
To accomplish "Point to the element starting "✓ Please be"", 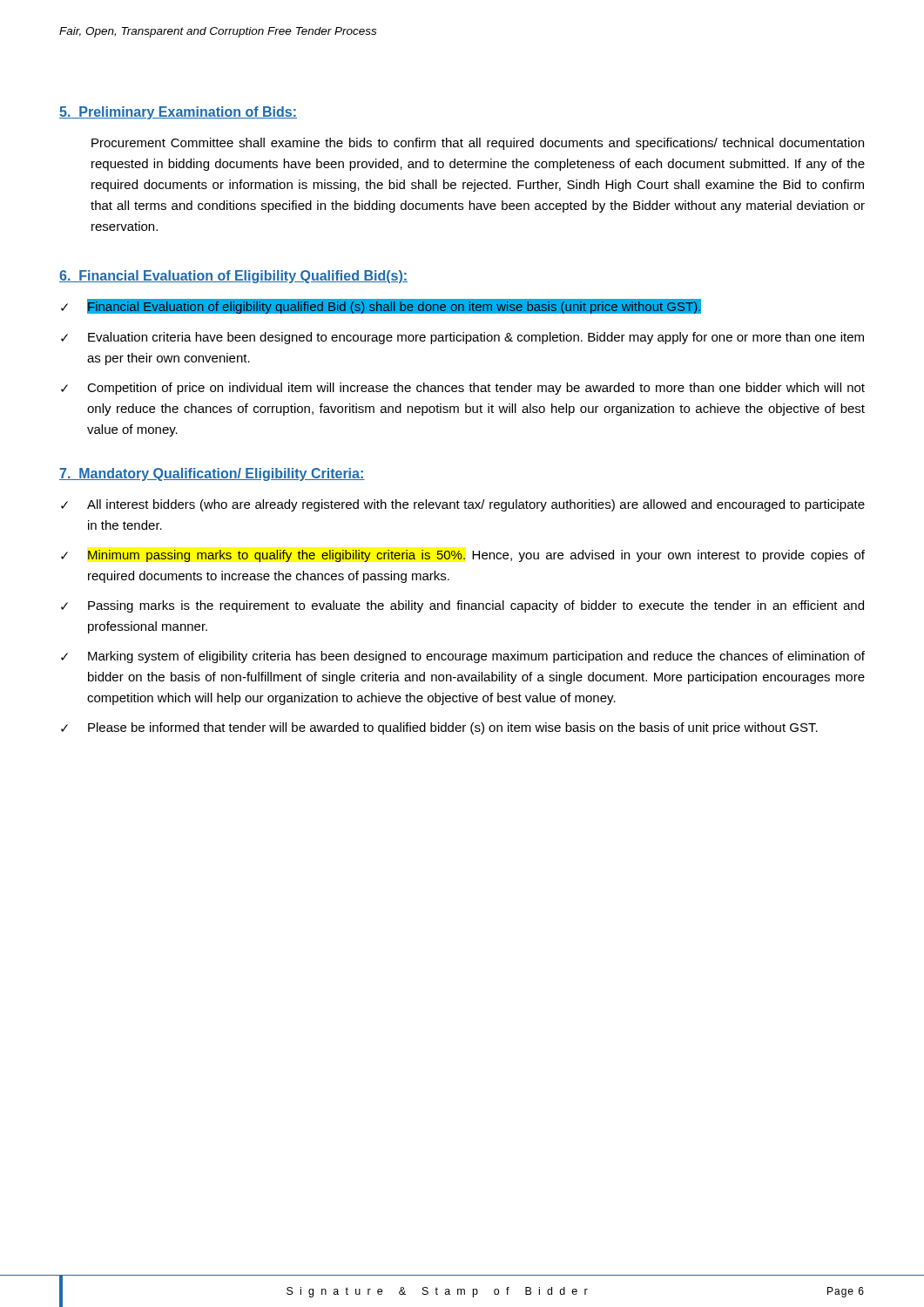I will pyautogui.click(x=462, y=728).
